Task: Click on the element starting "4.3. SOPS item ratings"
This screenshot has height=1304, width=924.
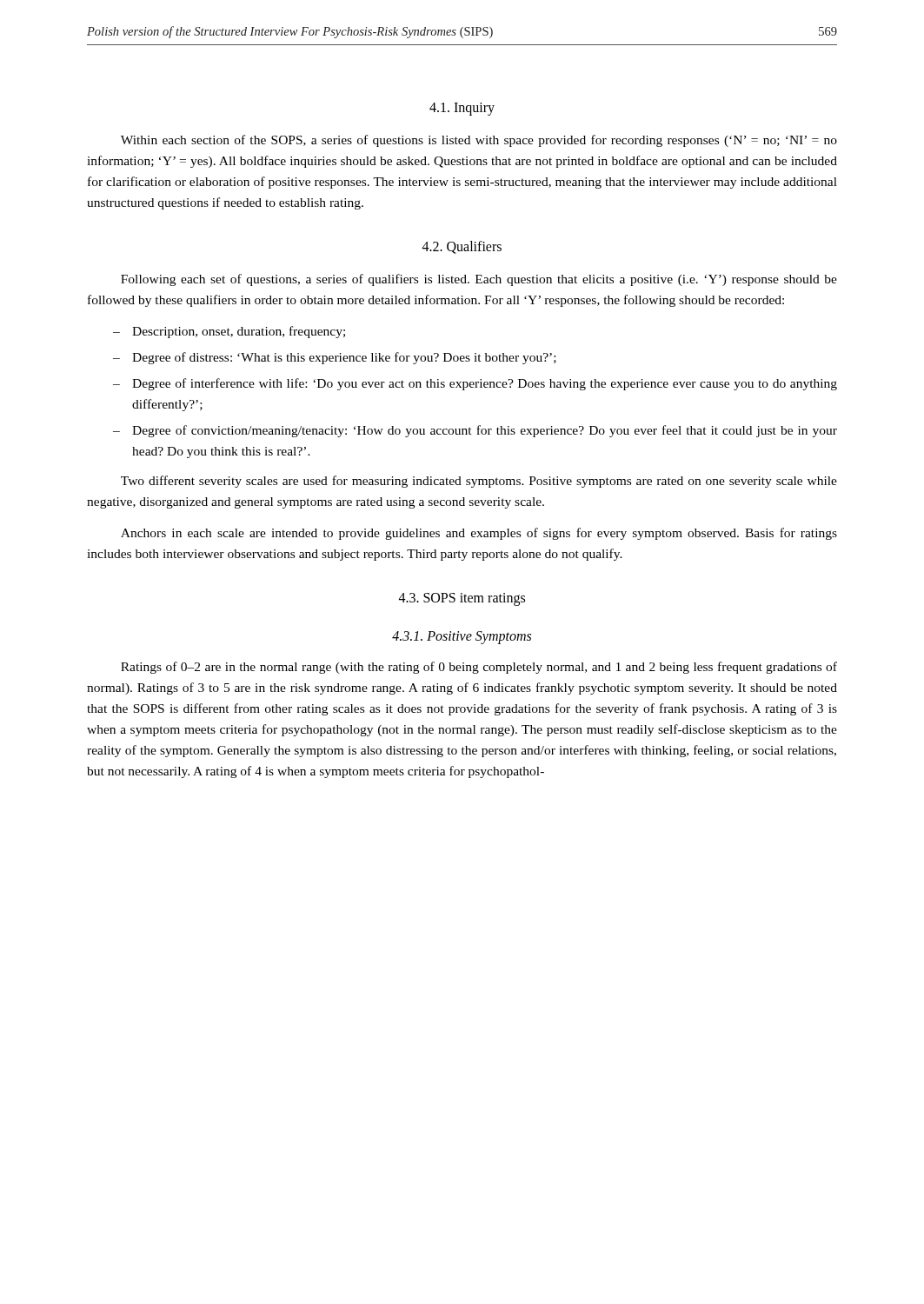Action: 462,598
